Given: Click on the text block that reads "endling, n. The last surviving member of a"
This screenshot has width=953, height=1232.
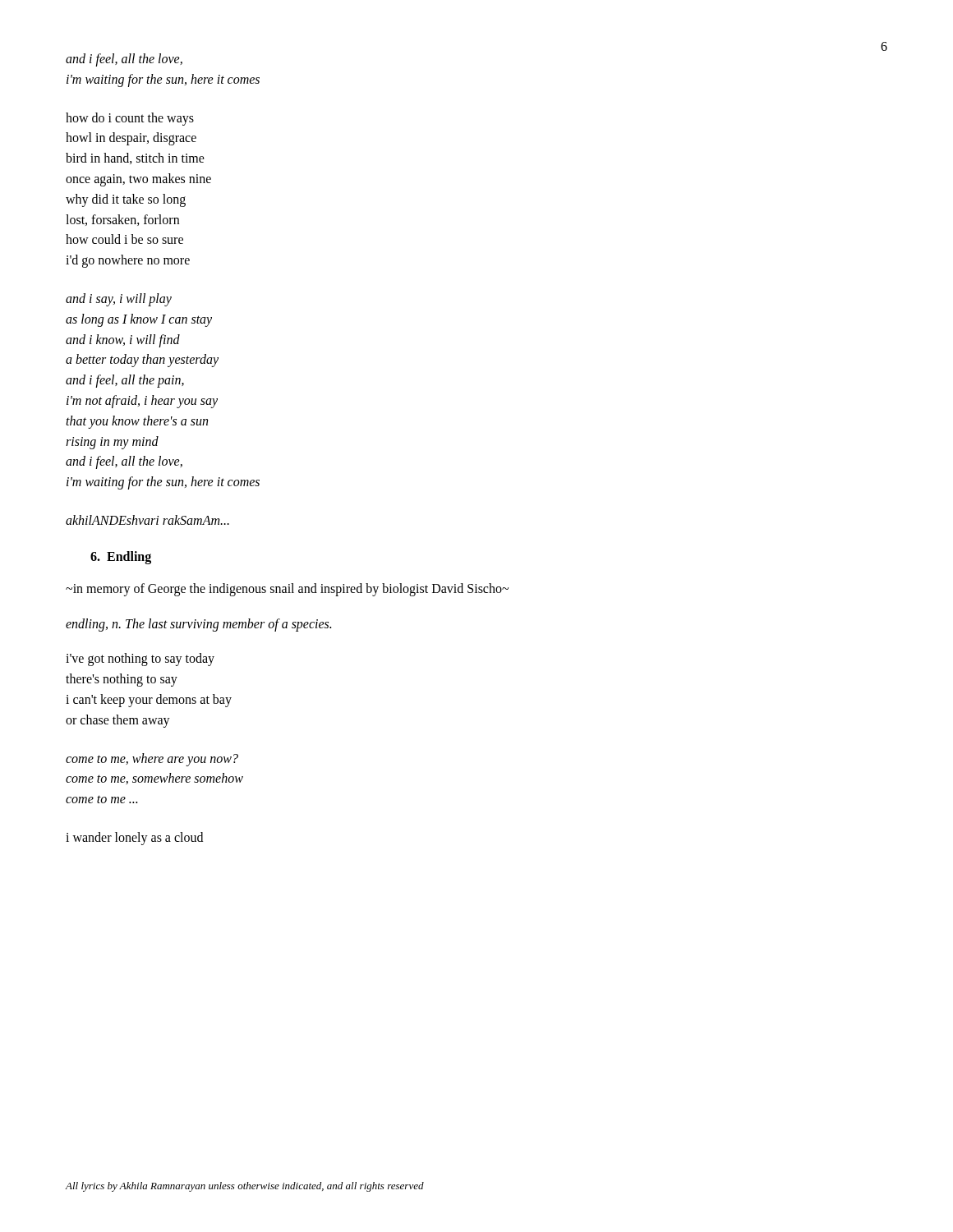Looking at the screenshot, I should click(x=199, y=623).
